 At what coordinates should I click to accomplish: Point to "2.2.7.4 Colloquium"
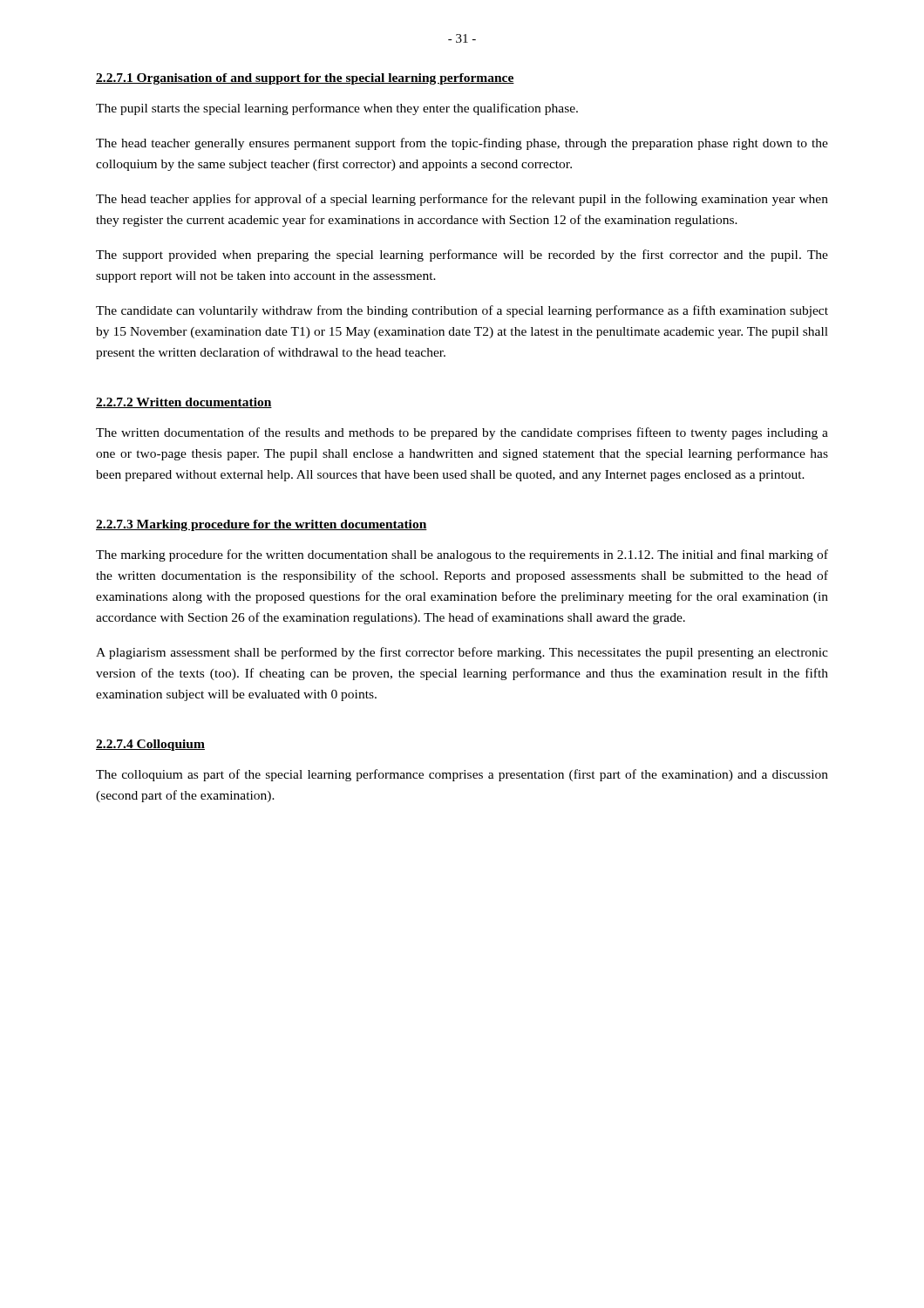pos(150,744)
